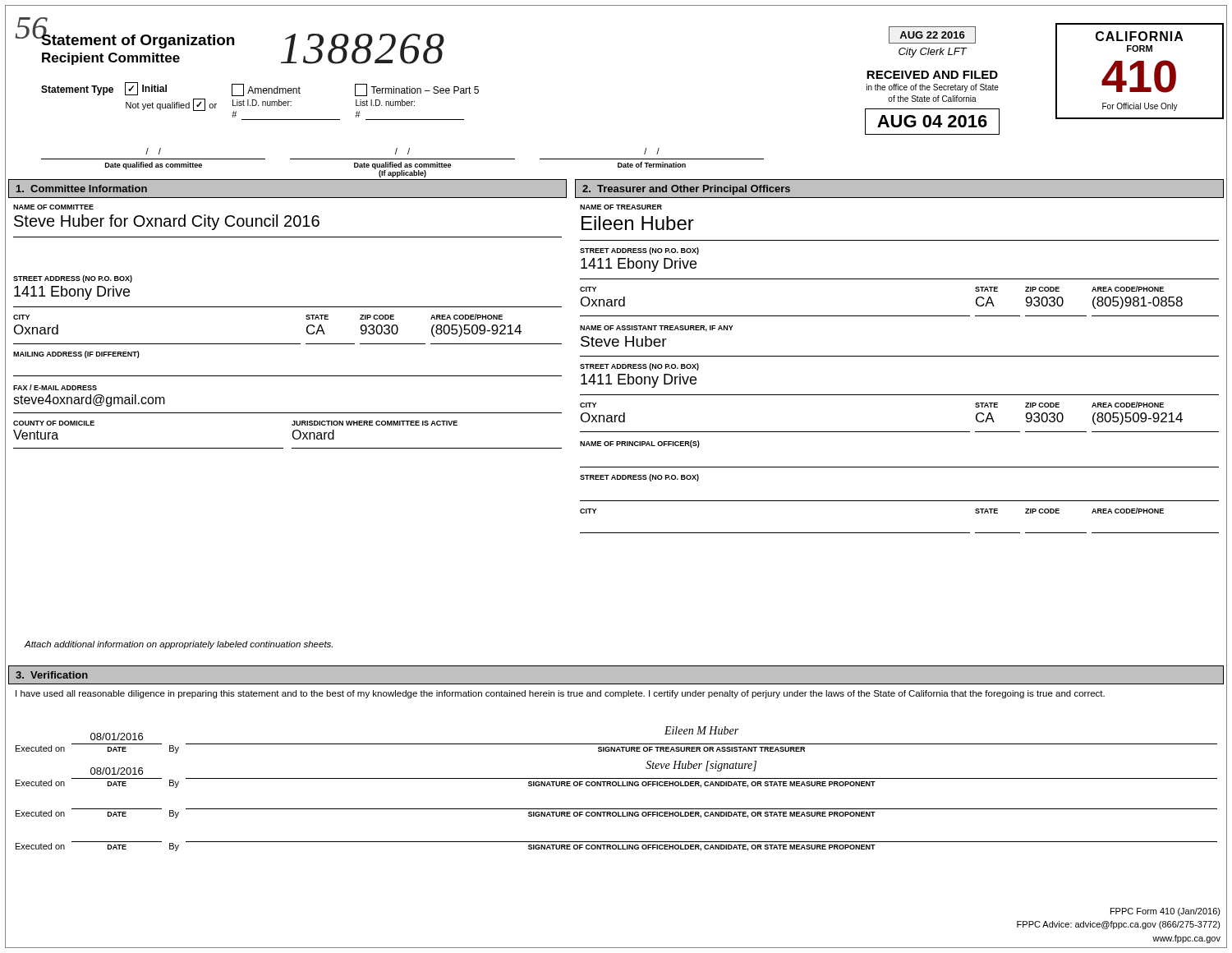The width and height of the screenshot is (1232, 953).
Task: Select the block starting "CALIFORNIA FORM 410"
Action: click(1140, 70)
